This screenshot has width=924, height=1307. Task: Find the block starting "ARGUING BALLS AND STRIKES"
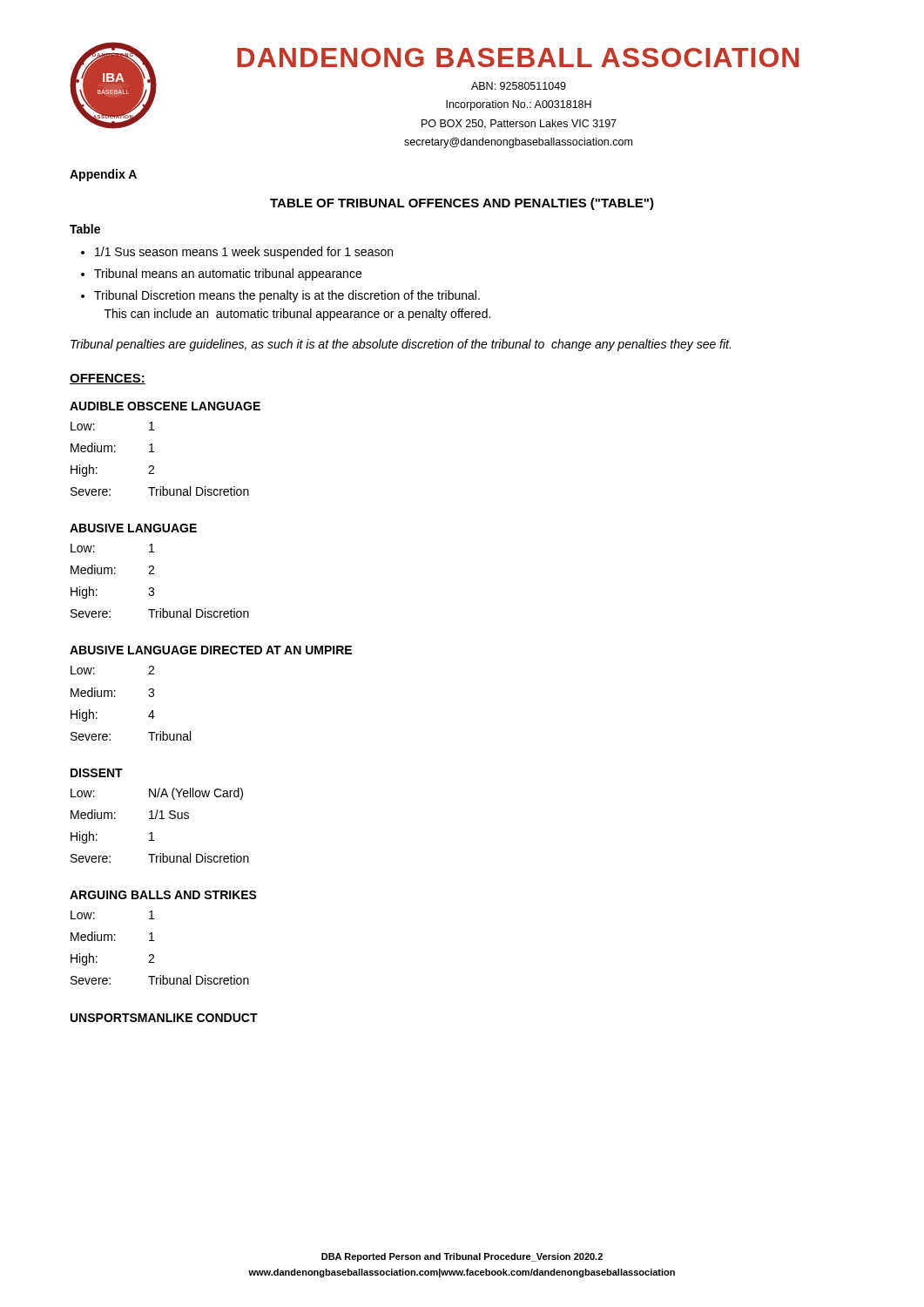pyautogui.click(x=163, y=895)
